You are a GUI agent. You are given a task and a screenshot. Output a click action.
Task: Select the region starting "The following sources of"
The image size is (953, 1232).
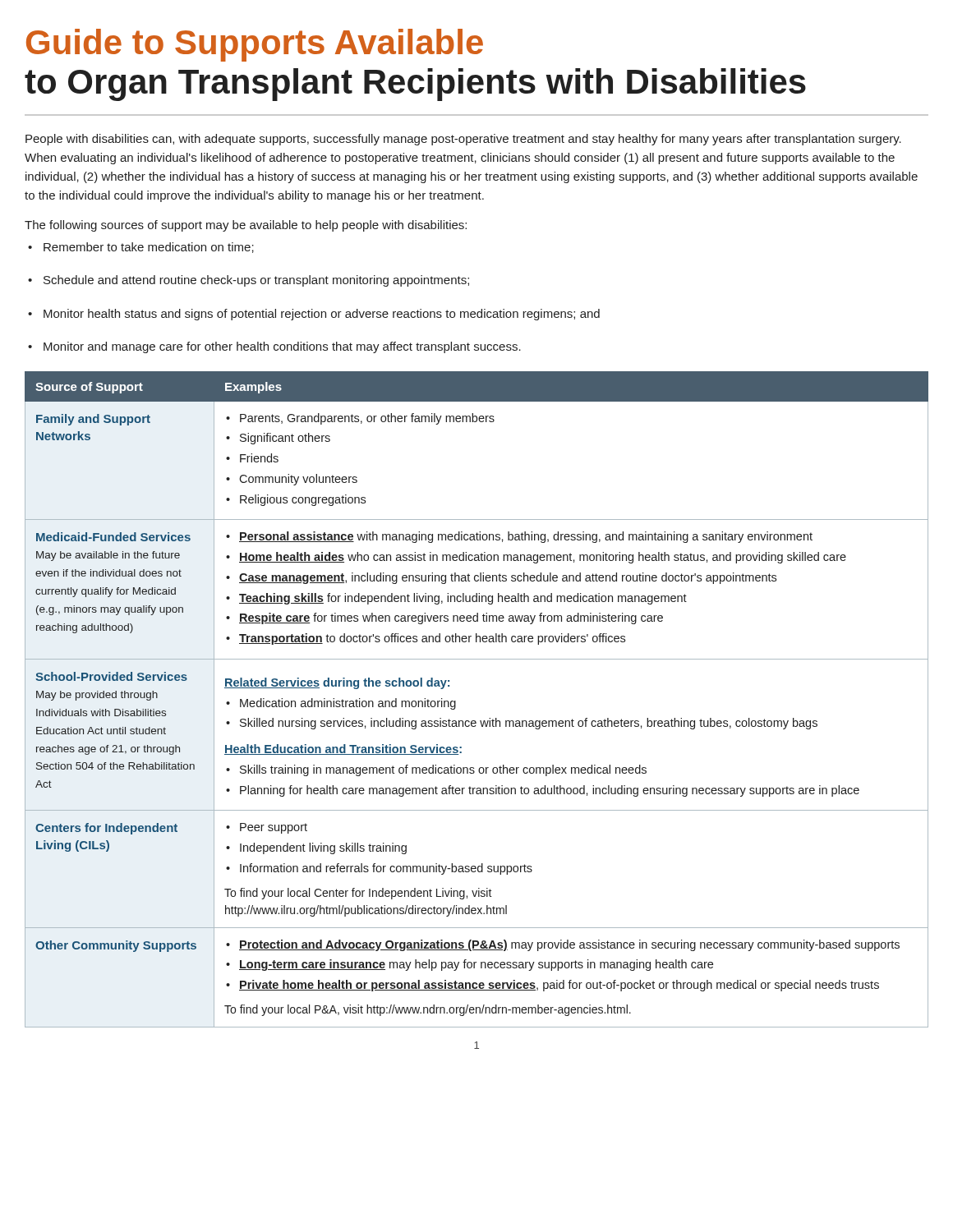coord(476,224)
